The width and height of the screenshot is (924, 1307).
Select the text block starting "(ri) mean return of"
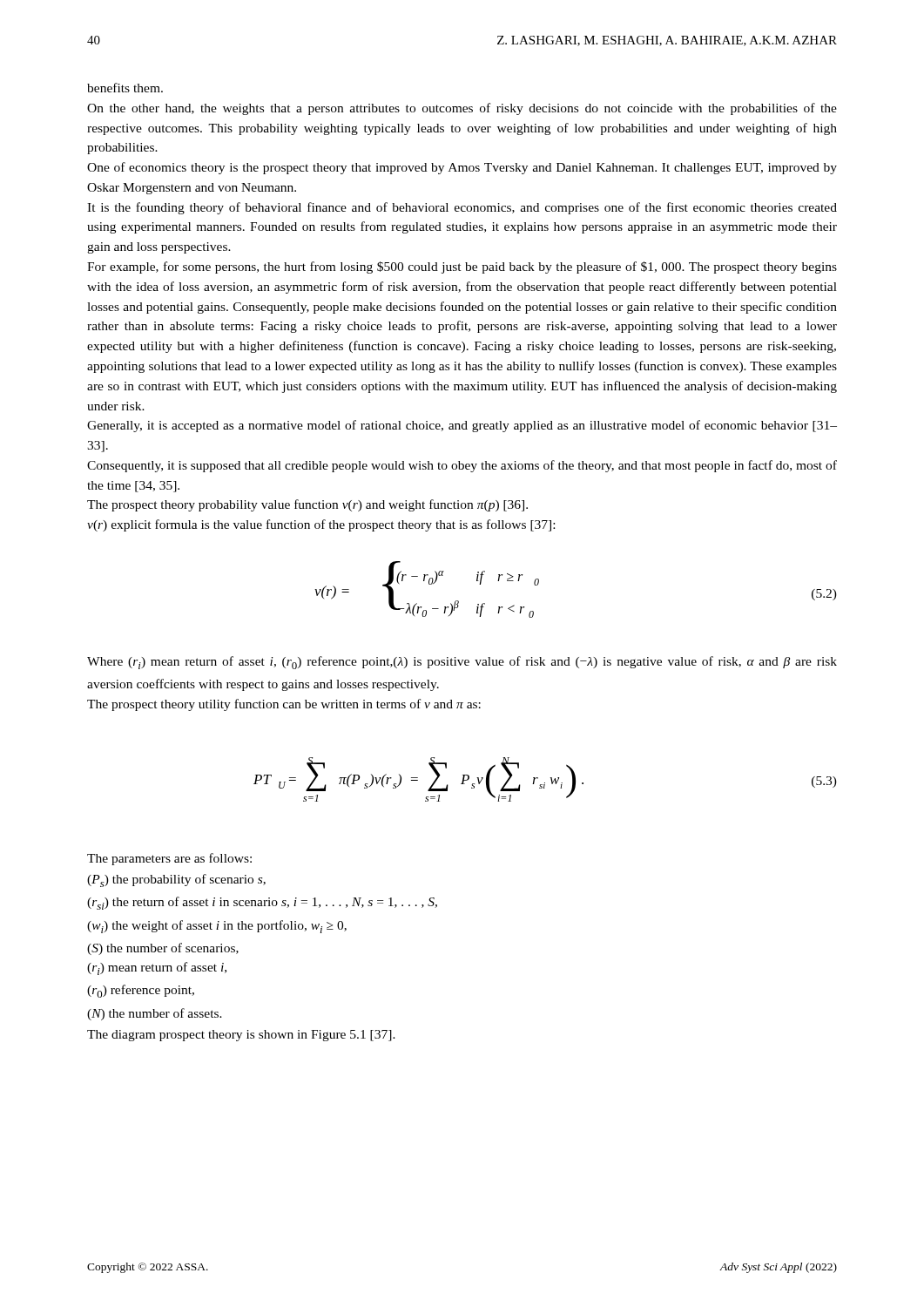click(x=157, y=969)
